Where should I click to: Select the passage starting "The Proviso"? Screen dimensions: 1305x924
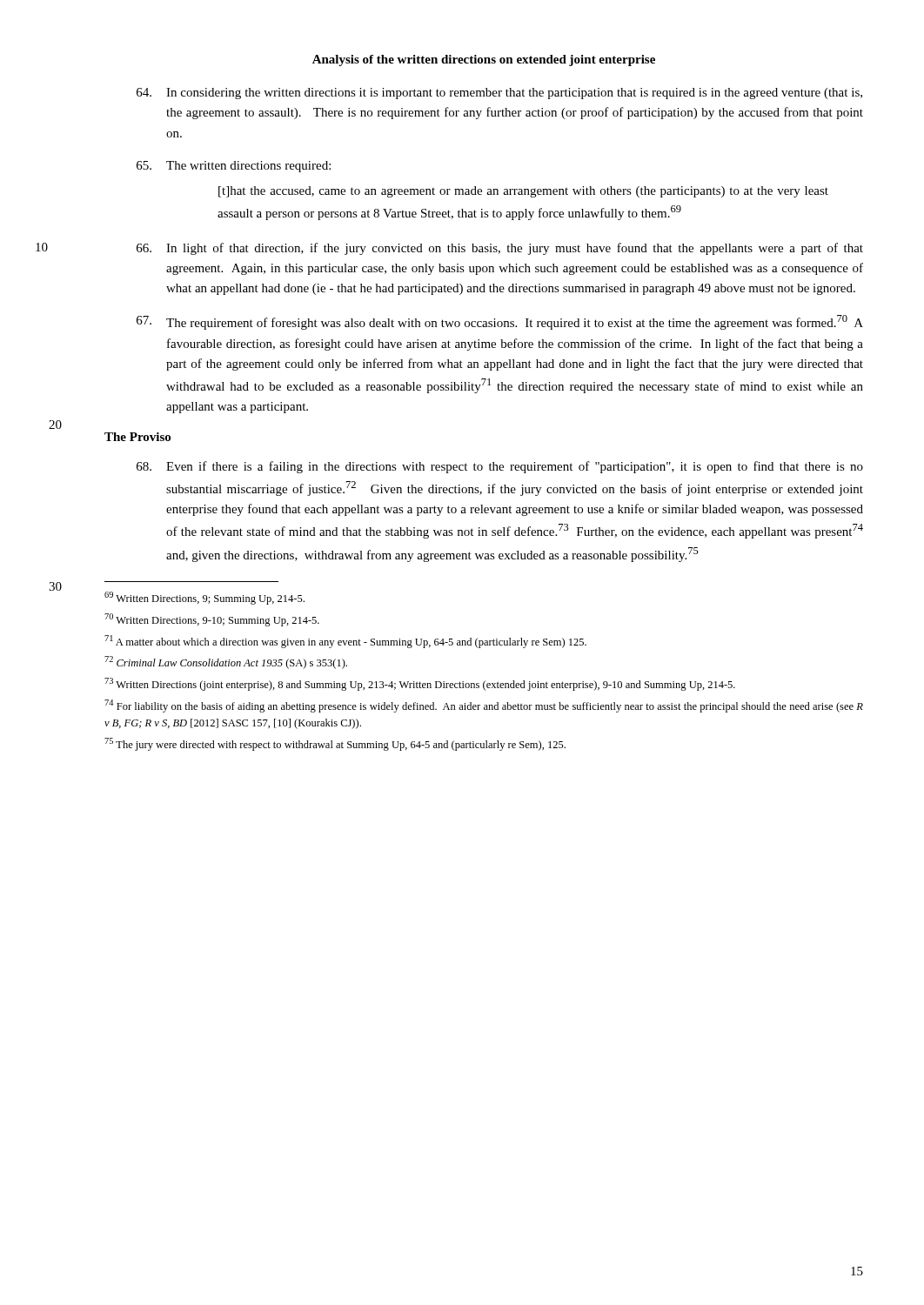pos(138,436)
